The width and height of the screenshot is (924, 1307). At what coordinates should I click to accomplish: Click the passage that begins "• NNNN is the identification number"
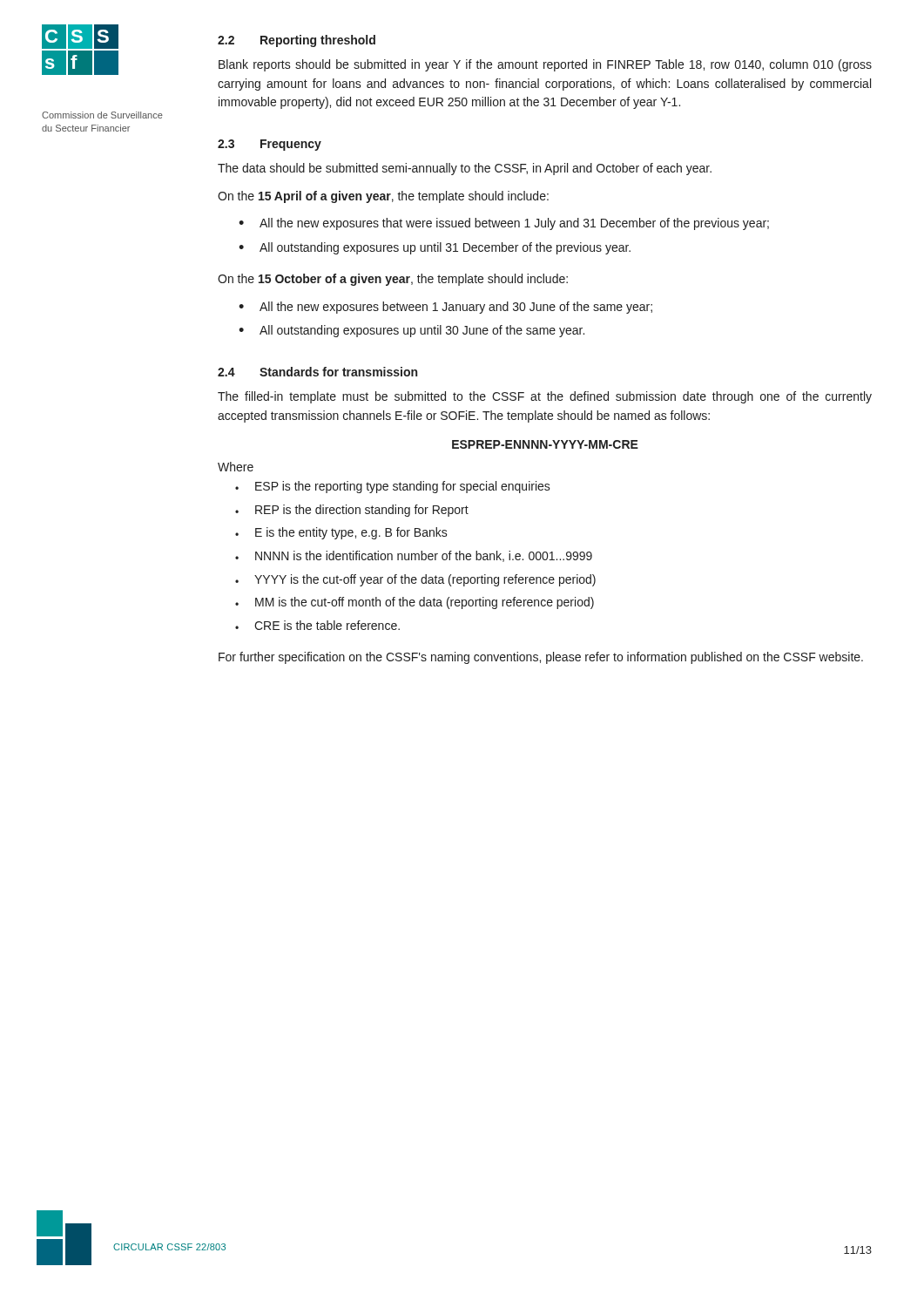pos(414,557)
